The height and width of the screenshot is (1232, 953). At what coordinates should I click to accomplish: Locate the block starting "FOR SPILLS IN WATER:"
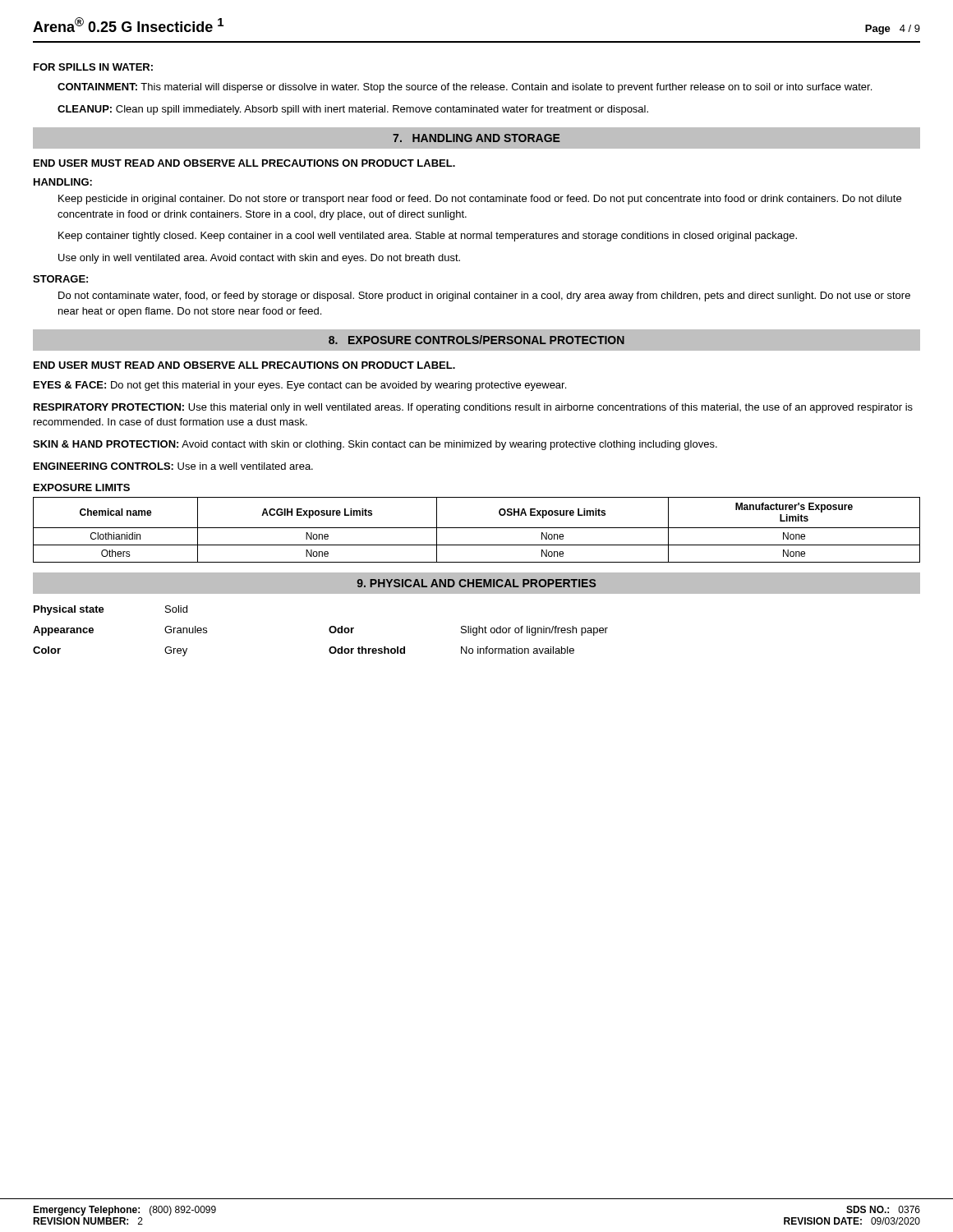point(93,67)
